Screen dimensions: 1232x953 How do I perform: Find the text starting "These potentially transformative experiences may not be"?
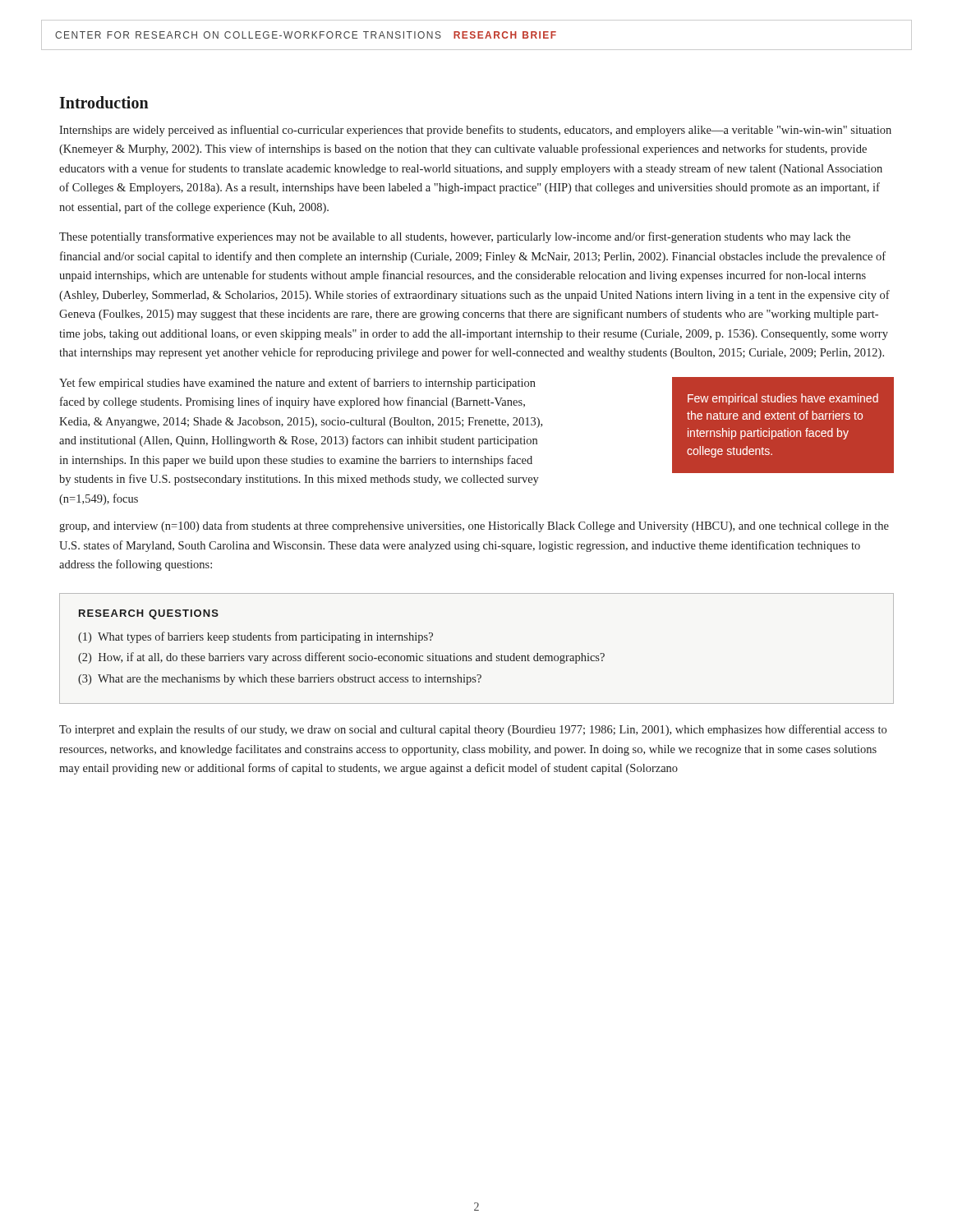tap(474, 295)
